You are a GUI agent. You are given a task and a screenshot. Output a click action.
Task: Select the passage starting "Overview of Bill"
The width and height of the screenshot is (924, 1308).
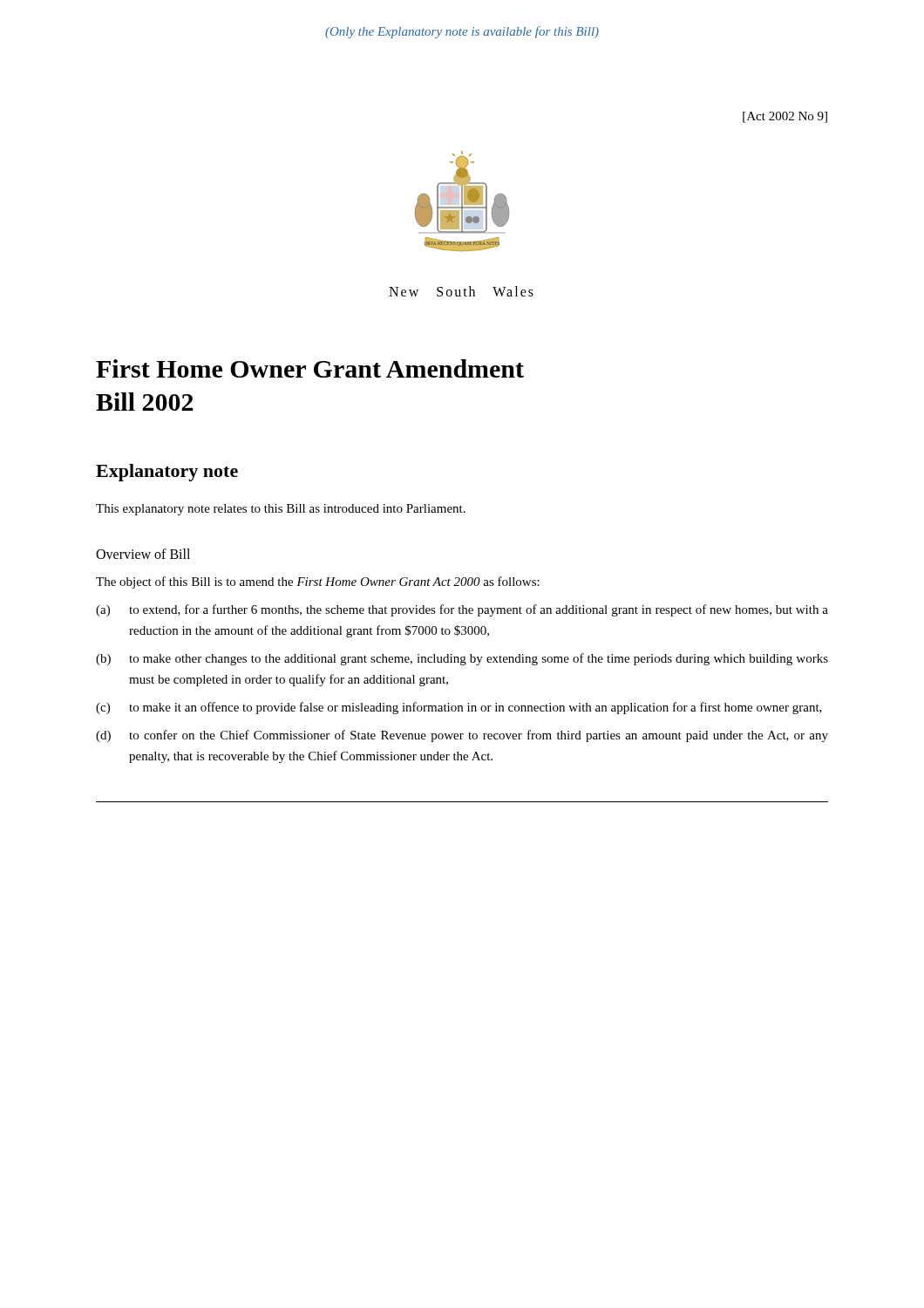143,554
